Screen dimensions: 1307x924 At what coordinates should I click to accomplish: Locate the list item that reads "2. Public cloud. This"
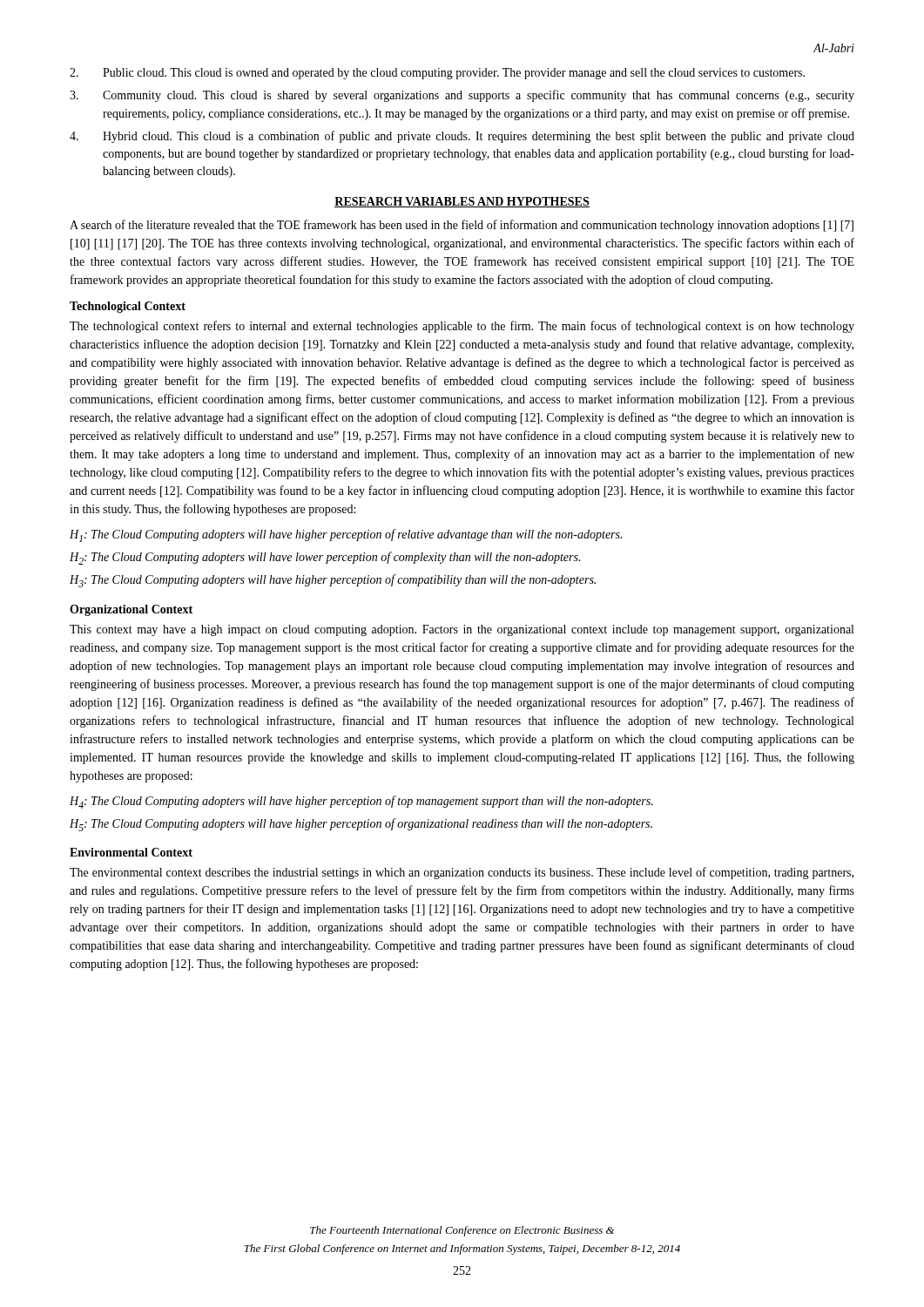[462, 73]
